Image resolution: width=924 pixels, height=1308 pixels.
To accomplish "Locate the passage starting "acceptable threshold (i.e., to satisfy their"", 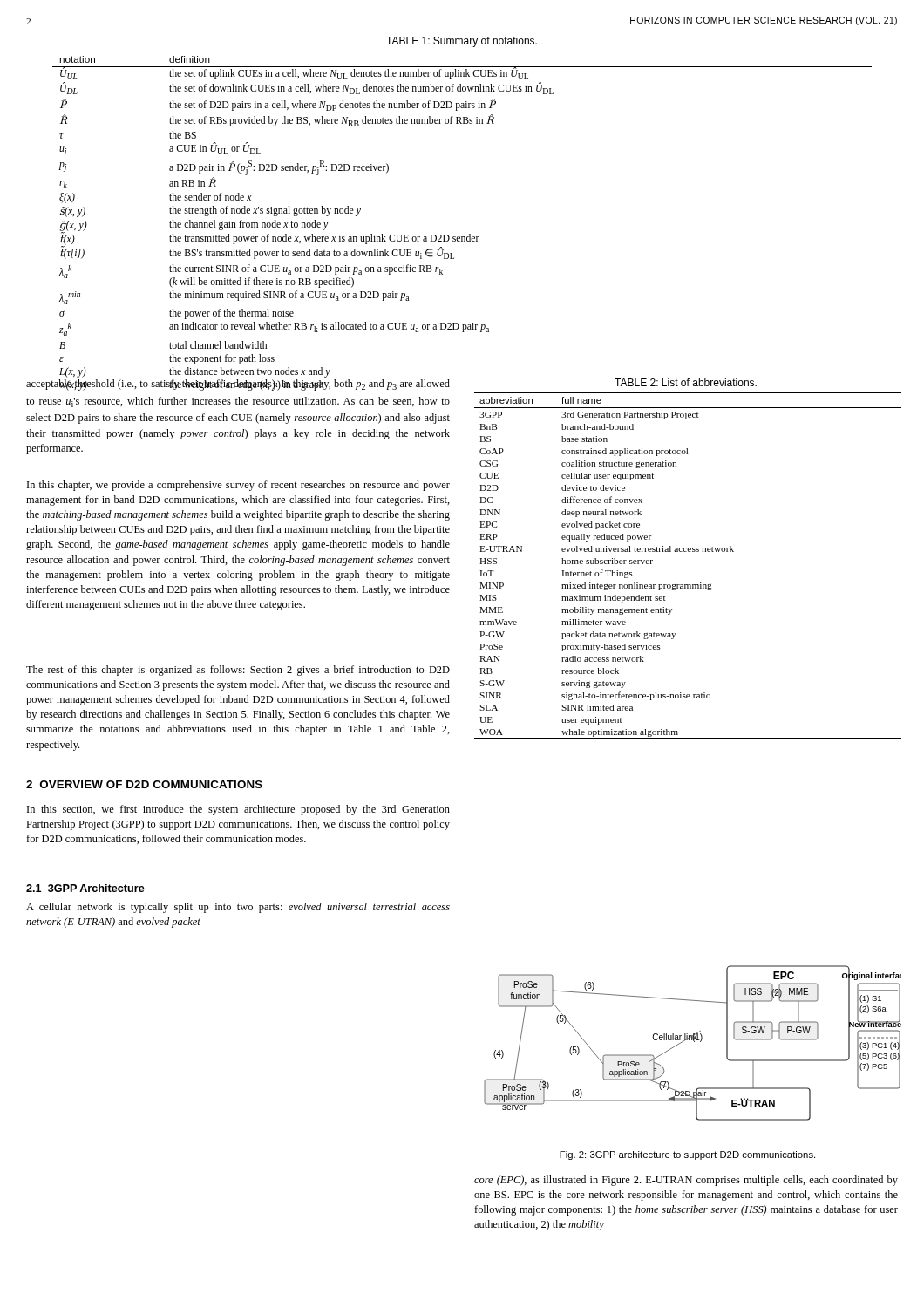I will (x=238, y=416).
